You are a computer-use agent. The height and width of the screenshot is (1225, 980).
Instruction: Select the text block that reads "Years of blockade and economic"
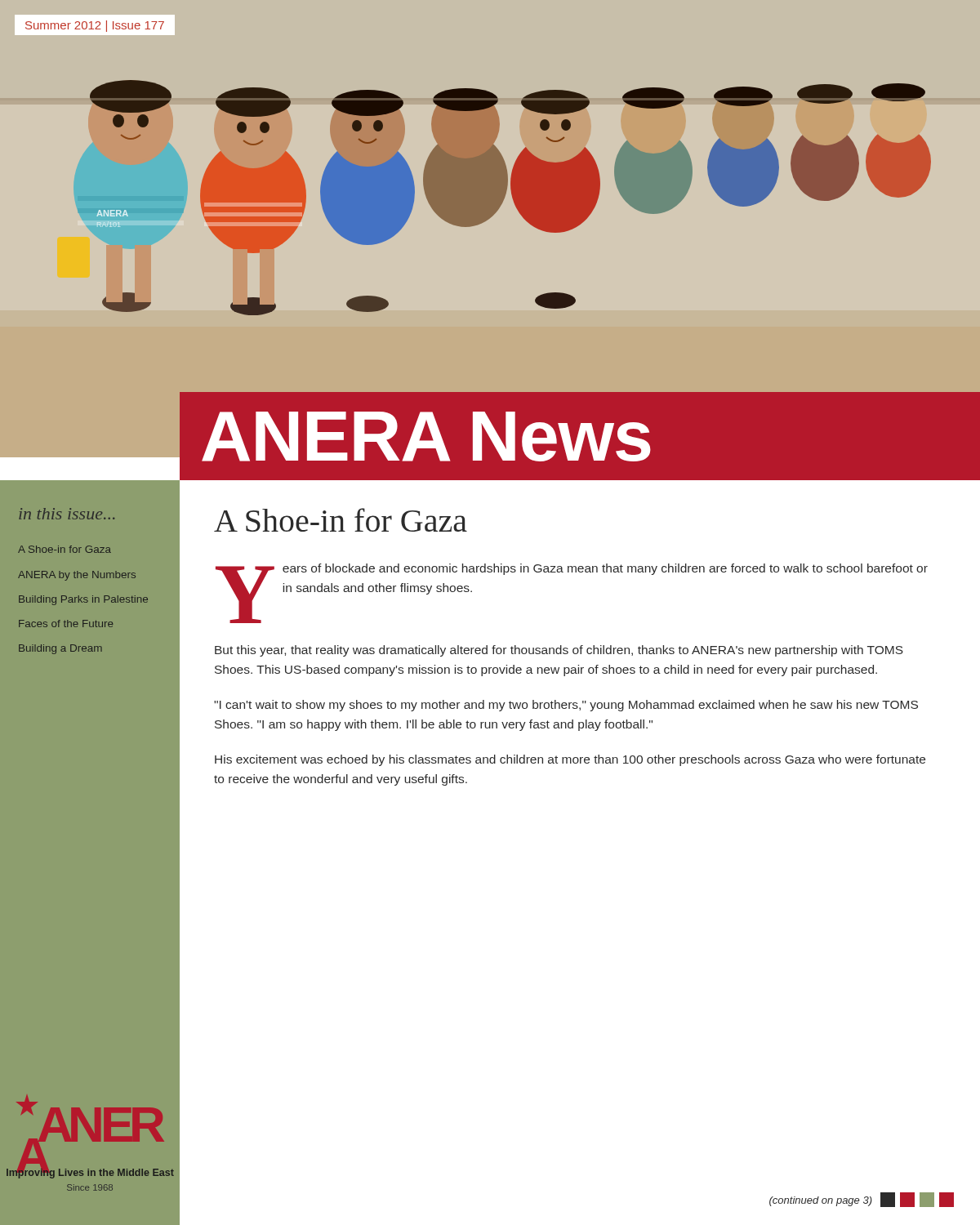tap(571, 579)
